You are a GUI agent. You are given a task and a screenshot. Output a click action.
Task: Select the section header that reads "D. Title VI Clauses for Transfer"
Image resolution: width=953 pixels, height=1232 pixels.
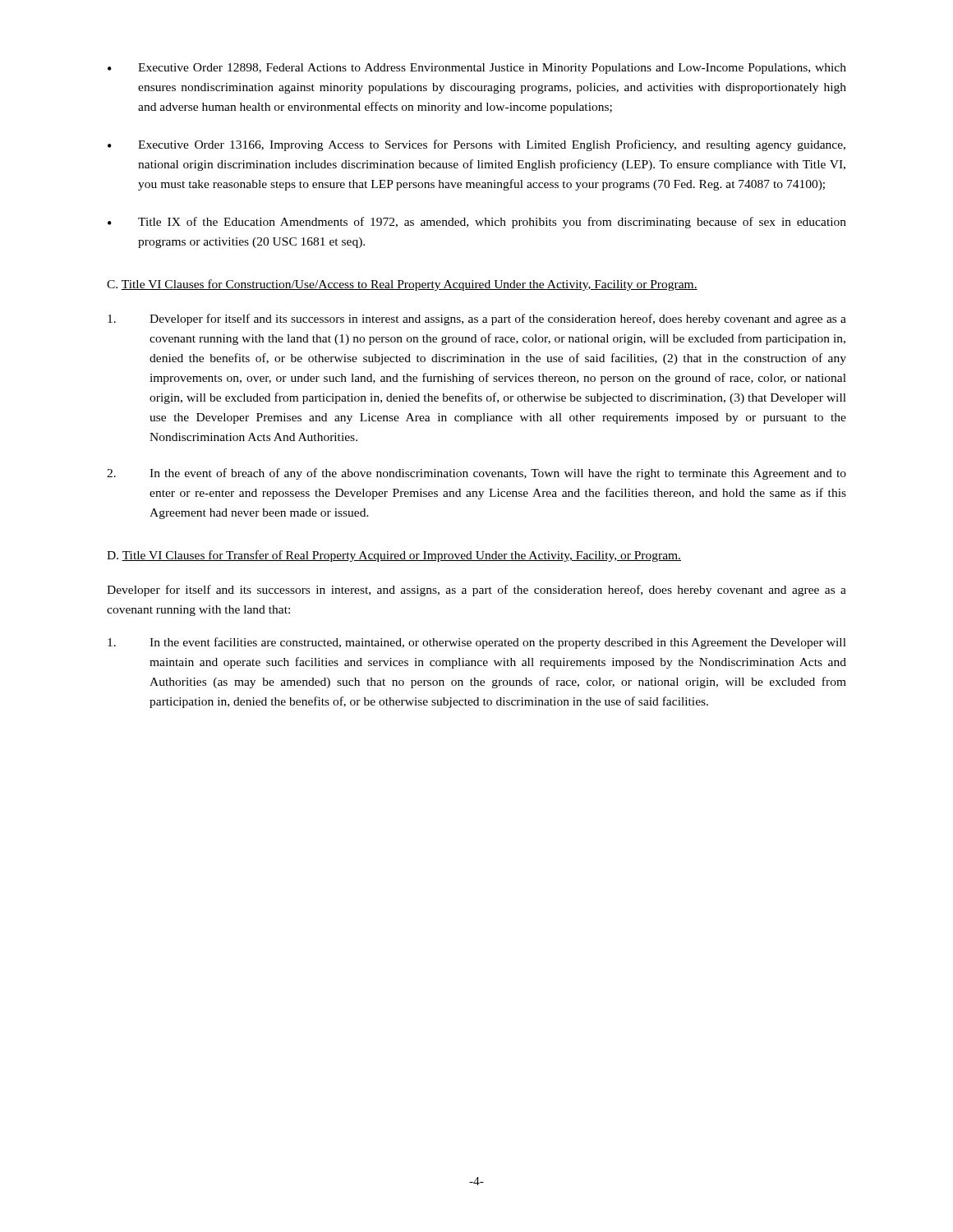point(394,555)
